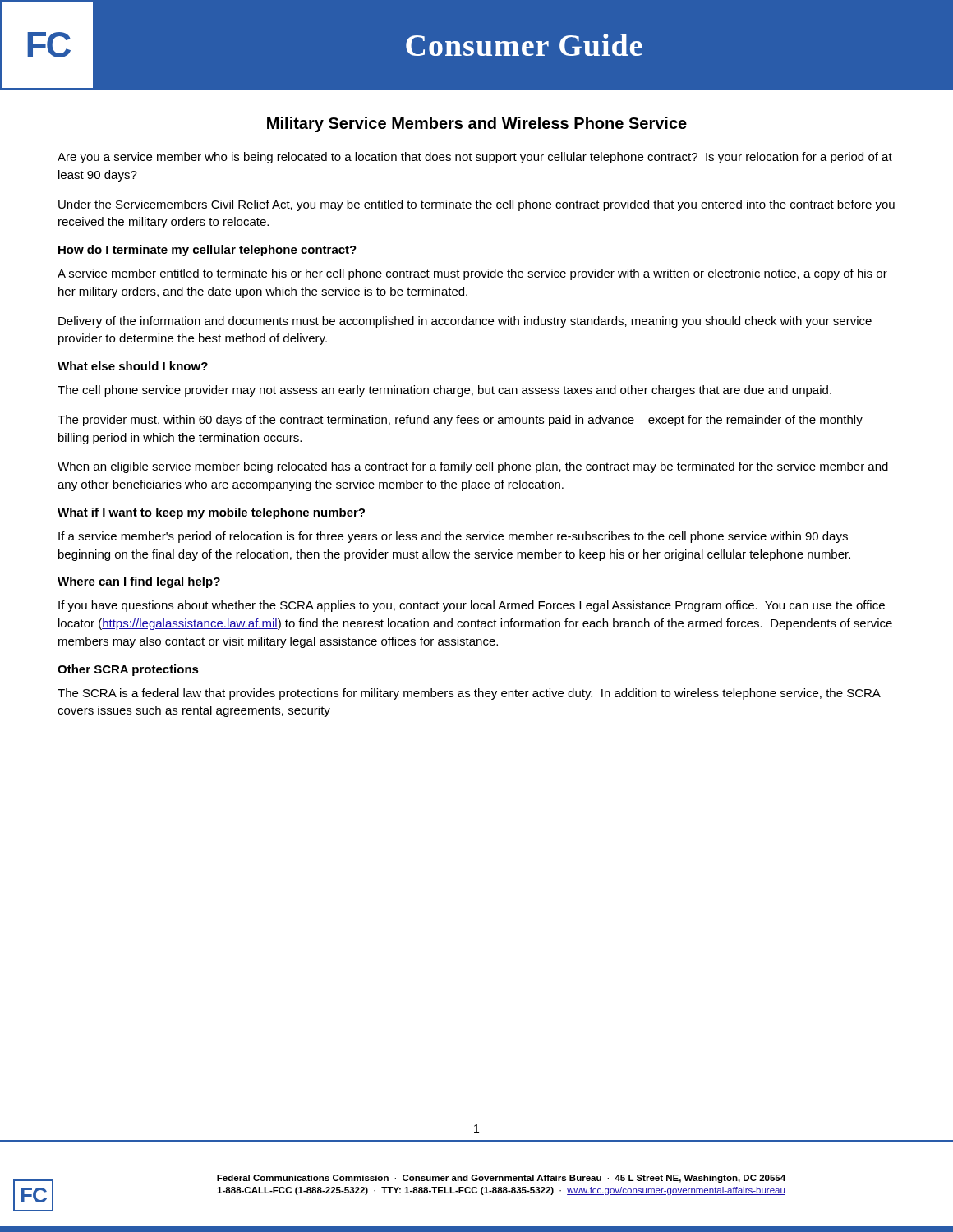Viewport: 953px width, 1232px height.
Task: Find the text starting "What if I want to"
Action: click(x=212, y=512)
